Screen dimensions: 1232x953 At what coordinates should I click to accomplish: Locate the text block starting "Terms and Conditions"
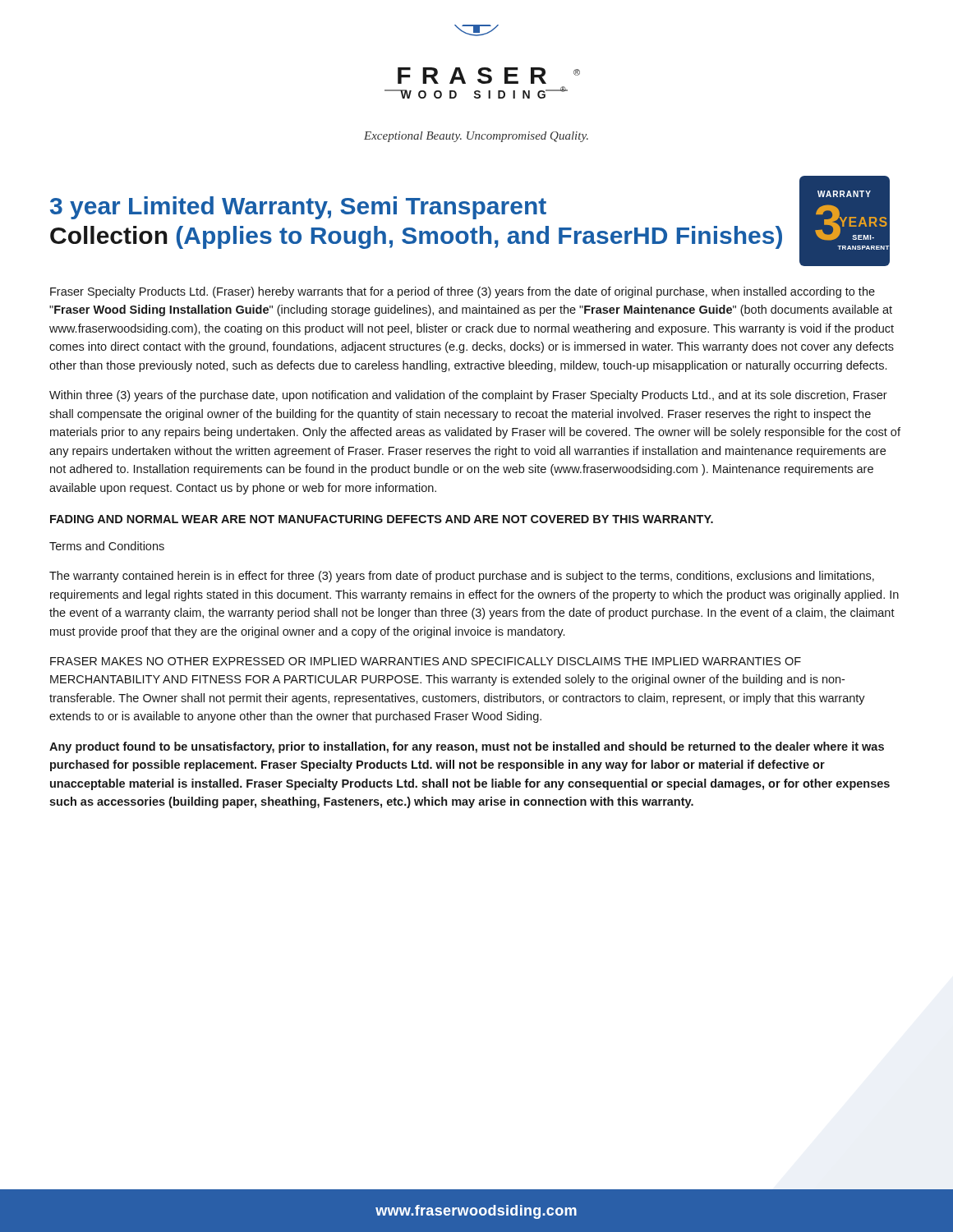[x=107, y=546]
